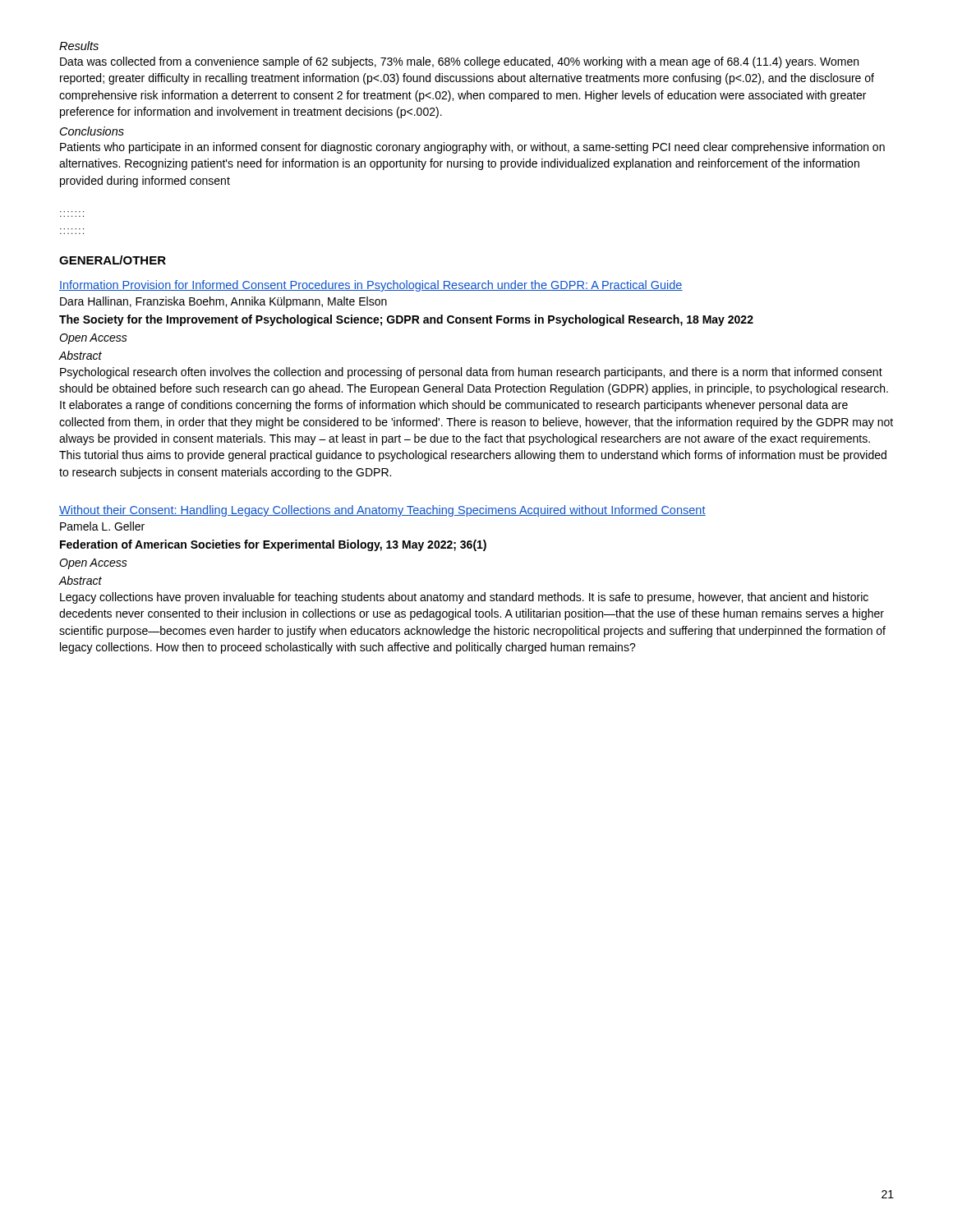Locate the text that reads "Pamela L. Geller"
The height and width of the screenshot is (1232, 953).
[102, 526]
